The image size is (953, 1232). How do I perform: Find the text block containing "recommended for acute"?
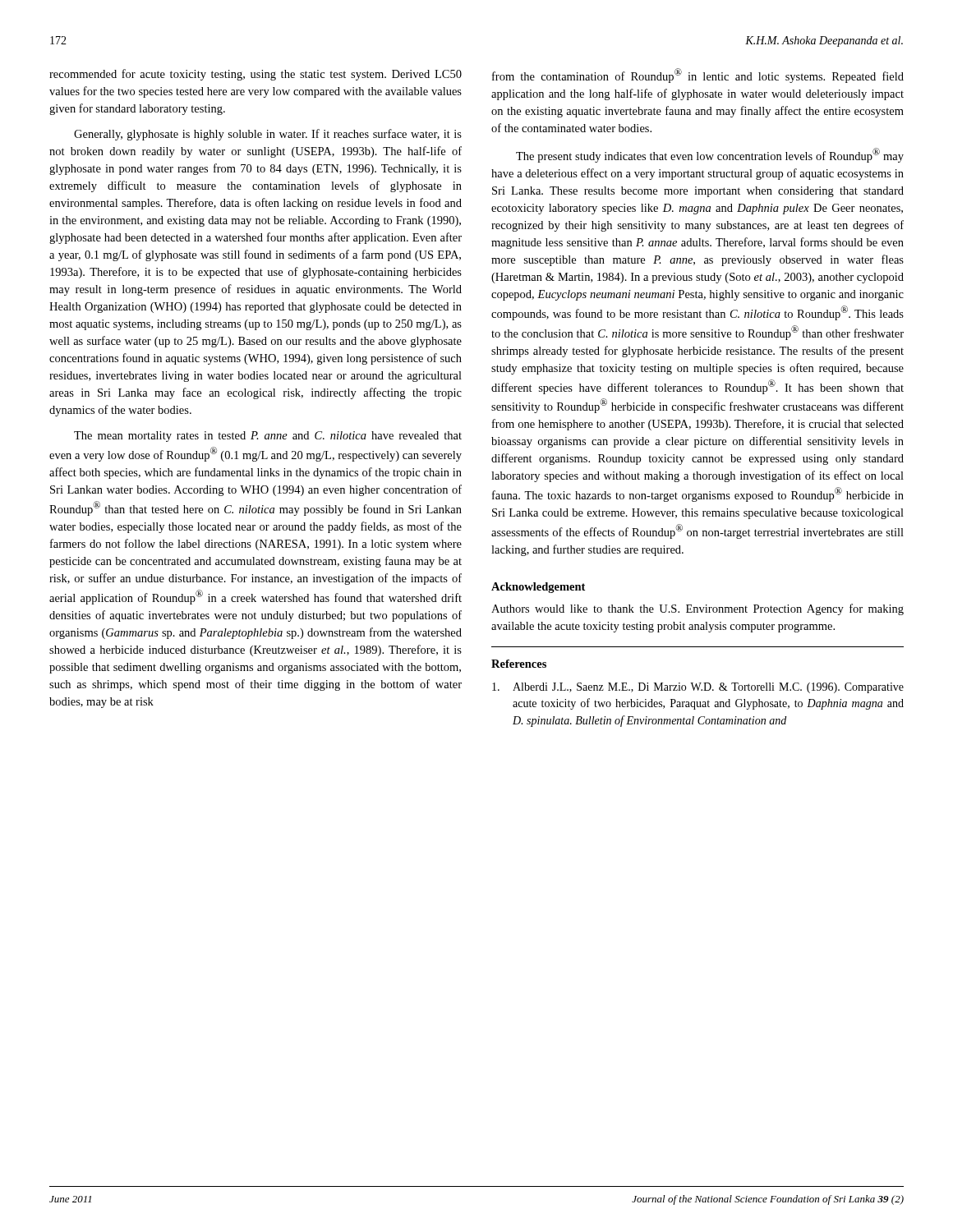pos(255,92)
